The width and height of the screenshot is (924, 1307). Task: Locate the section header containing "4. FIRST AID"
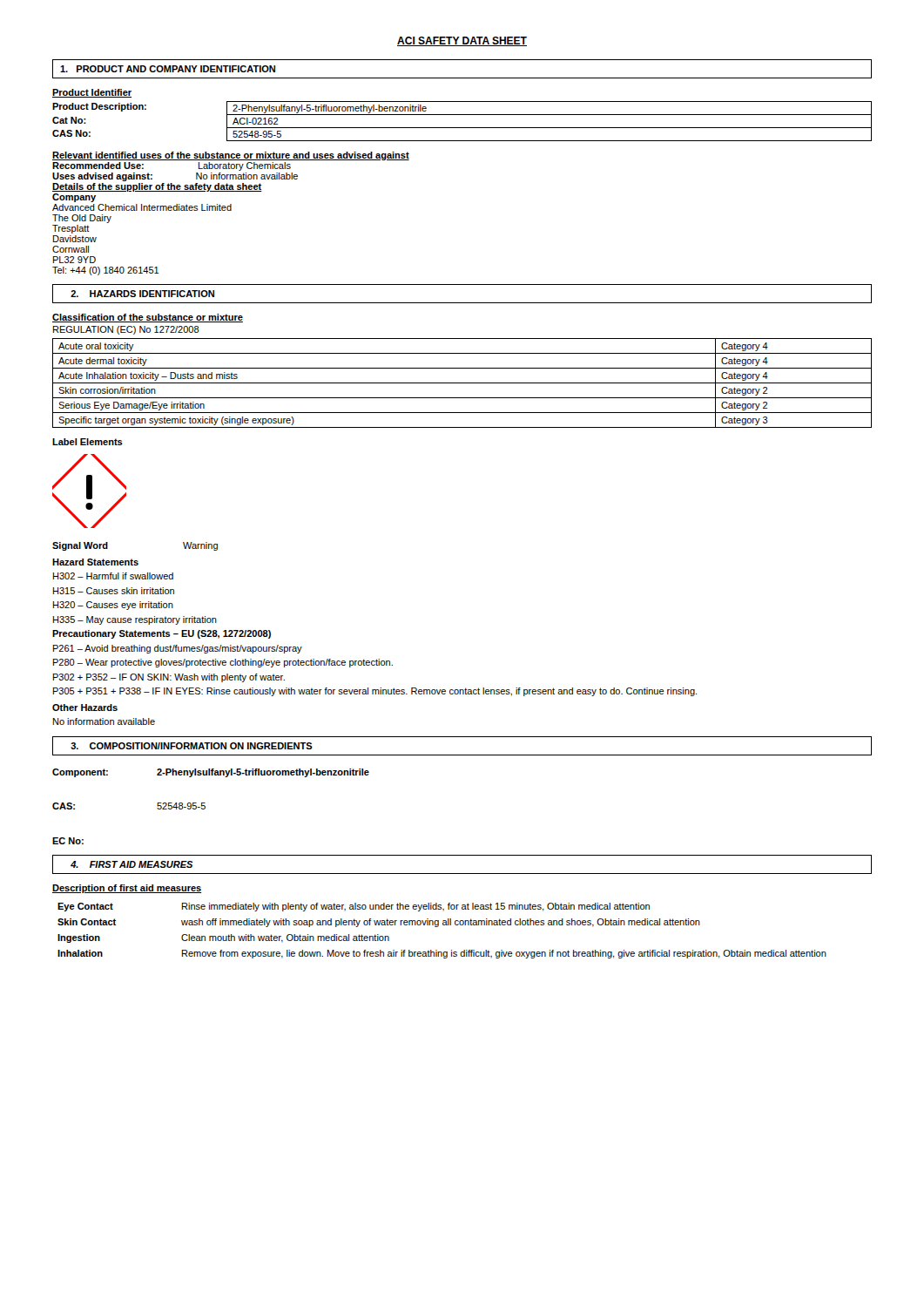pyautogui.click(x=126, y=865)
